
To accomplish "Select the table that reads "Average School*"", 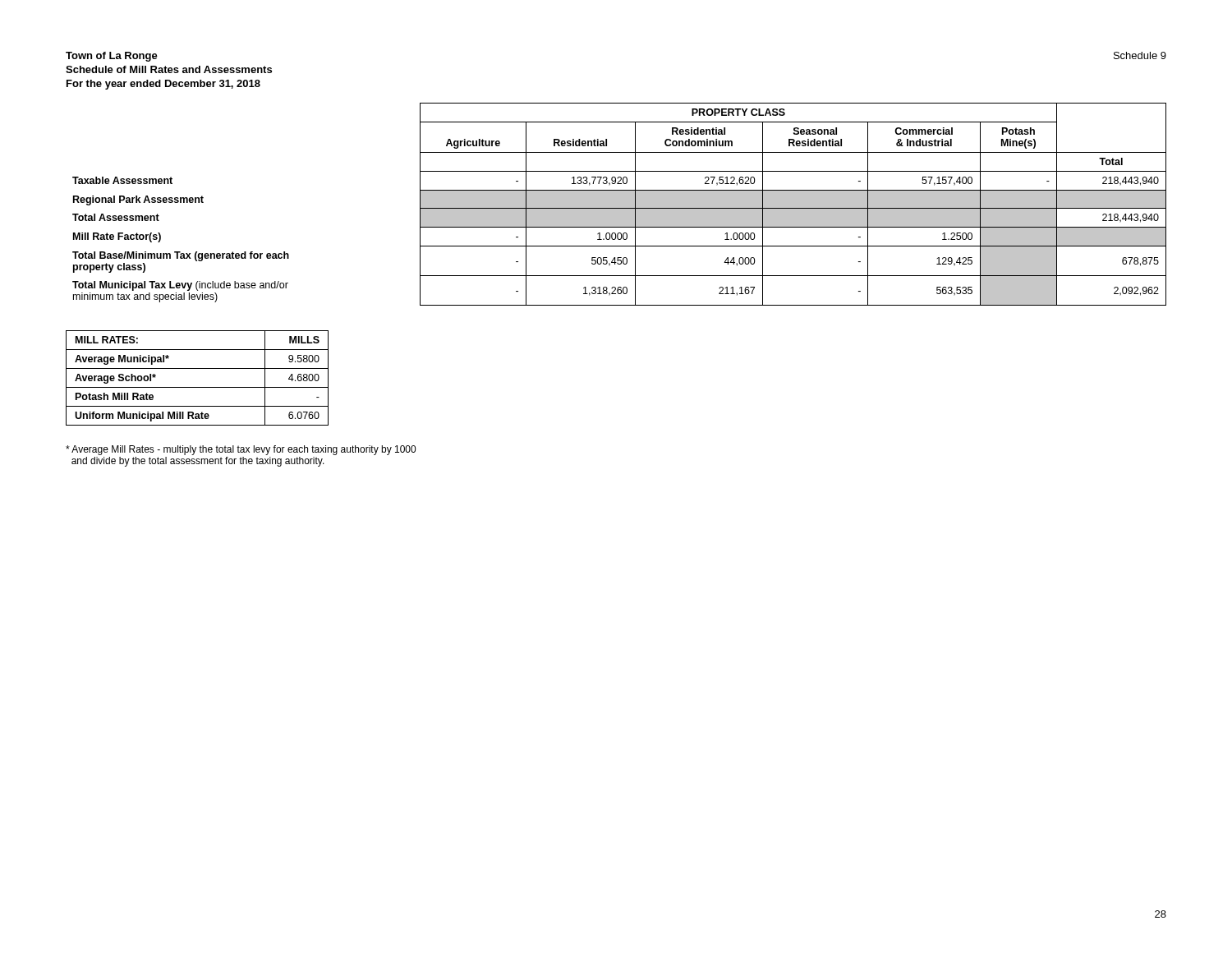I will (x=616, y=378).
